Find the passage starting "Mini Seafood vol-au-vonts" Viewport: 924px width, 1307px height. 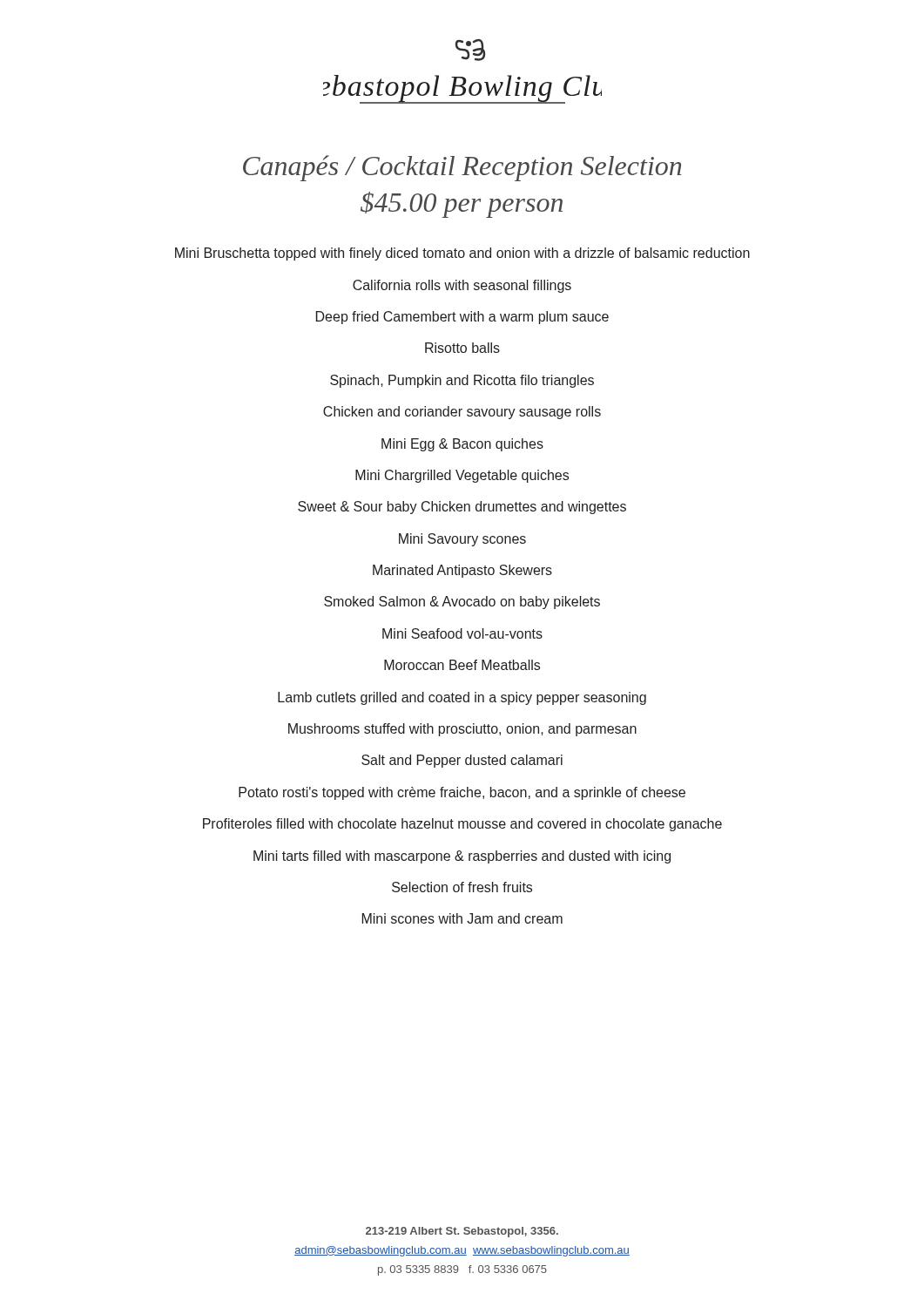click(x=462, y=634)
